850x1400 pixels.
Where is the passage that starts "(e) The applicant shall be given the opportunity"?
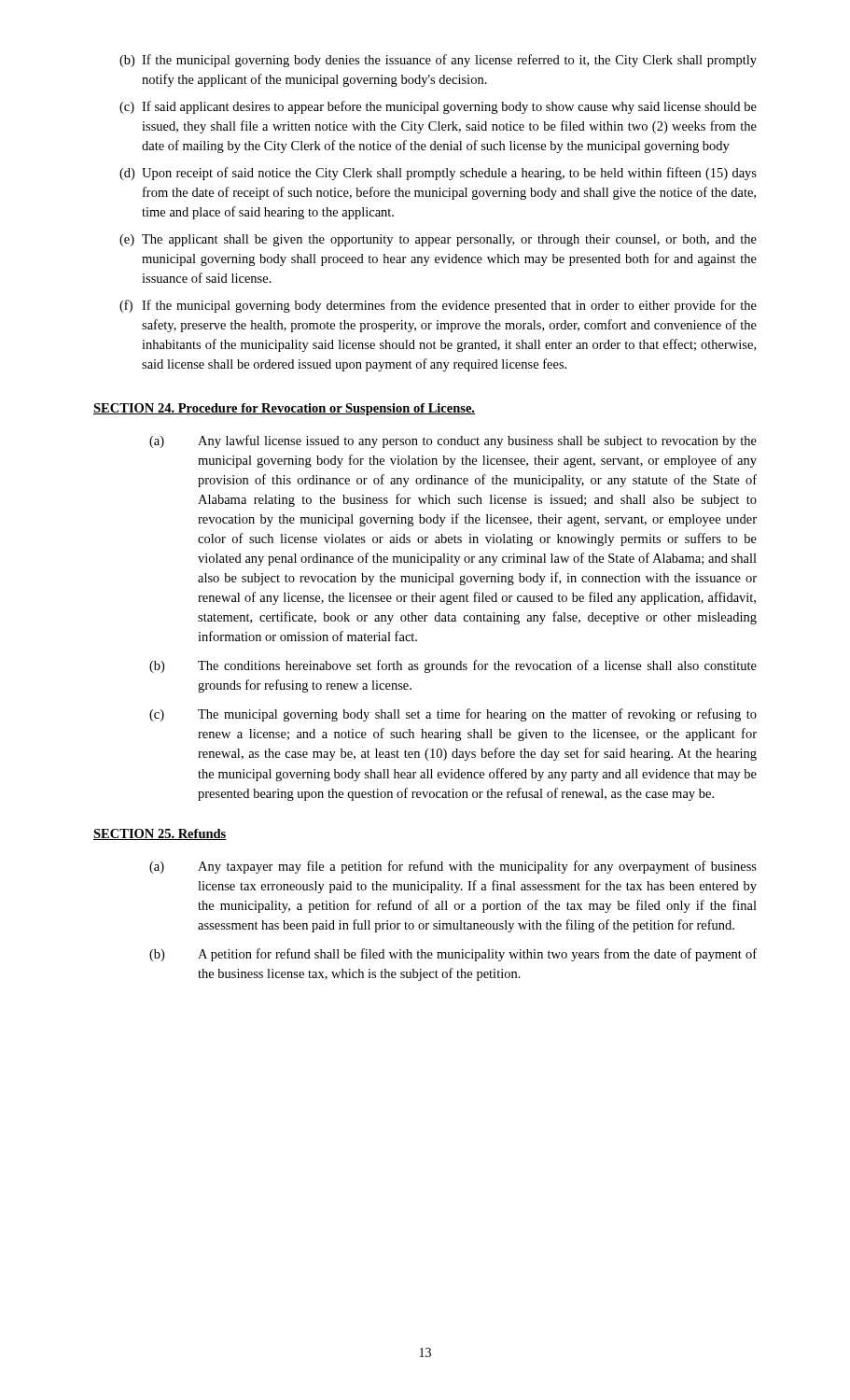438,259
